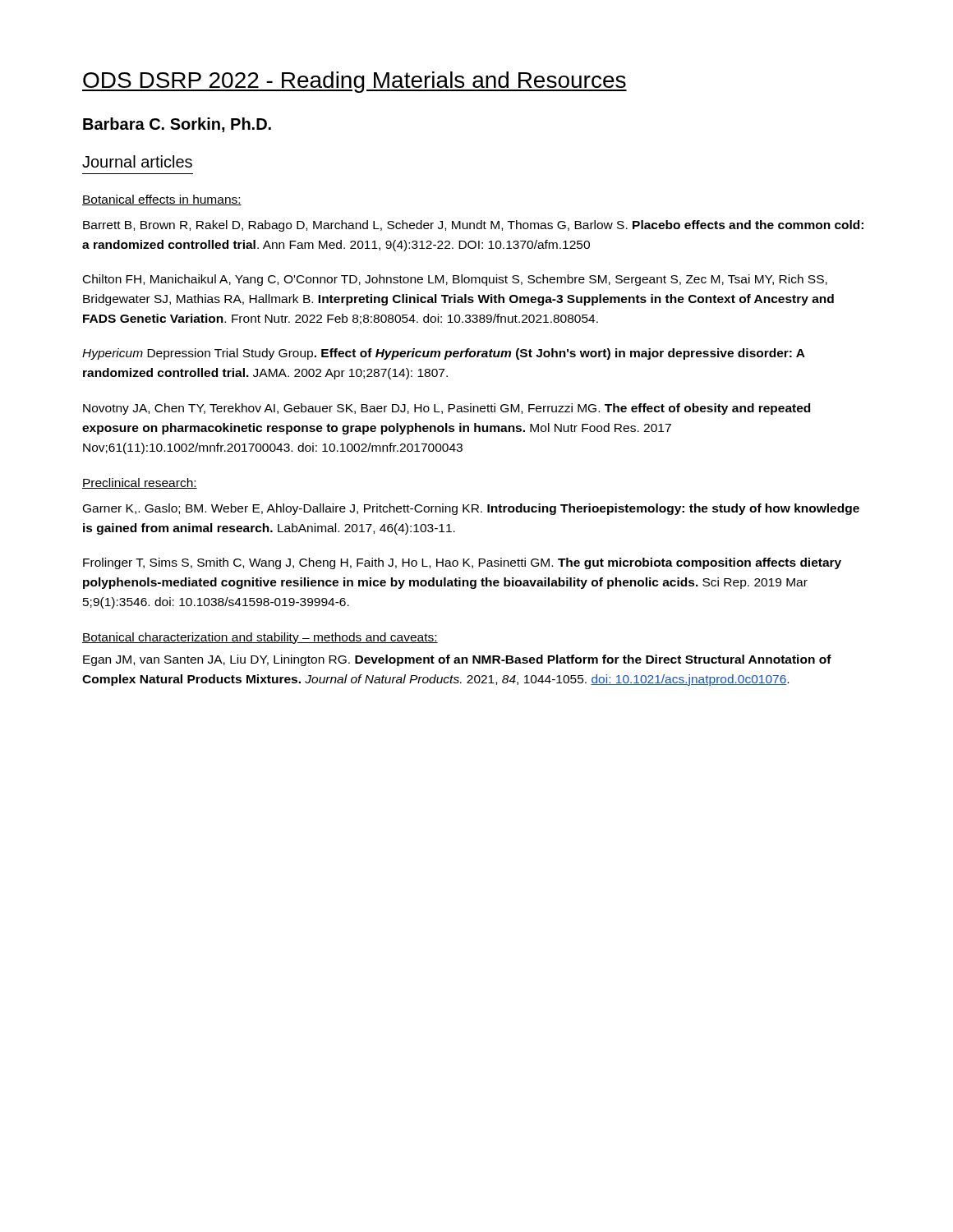Click the passage that begins "Botanical effects in"
Viewport: 953px width, 1232px height.
coord(162,200)
